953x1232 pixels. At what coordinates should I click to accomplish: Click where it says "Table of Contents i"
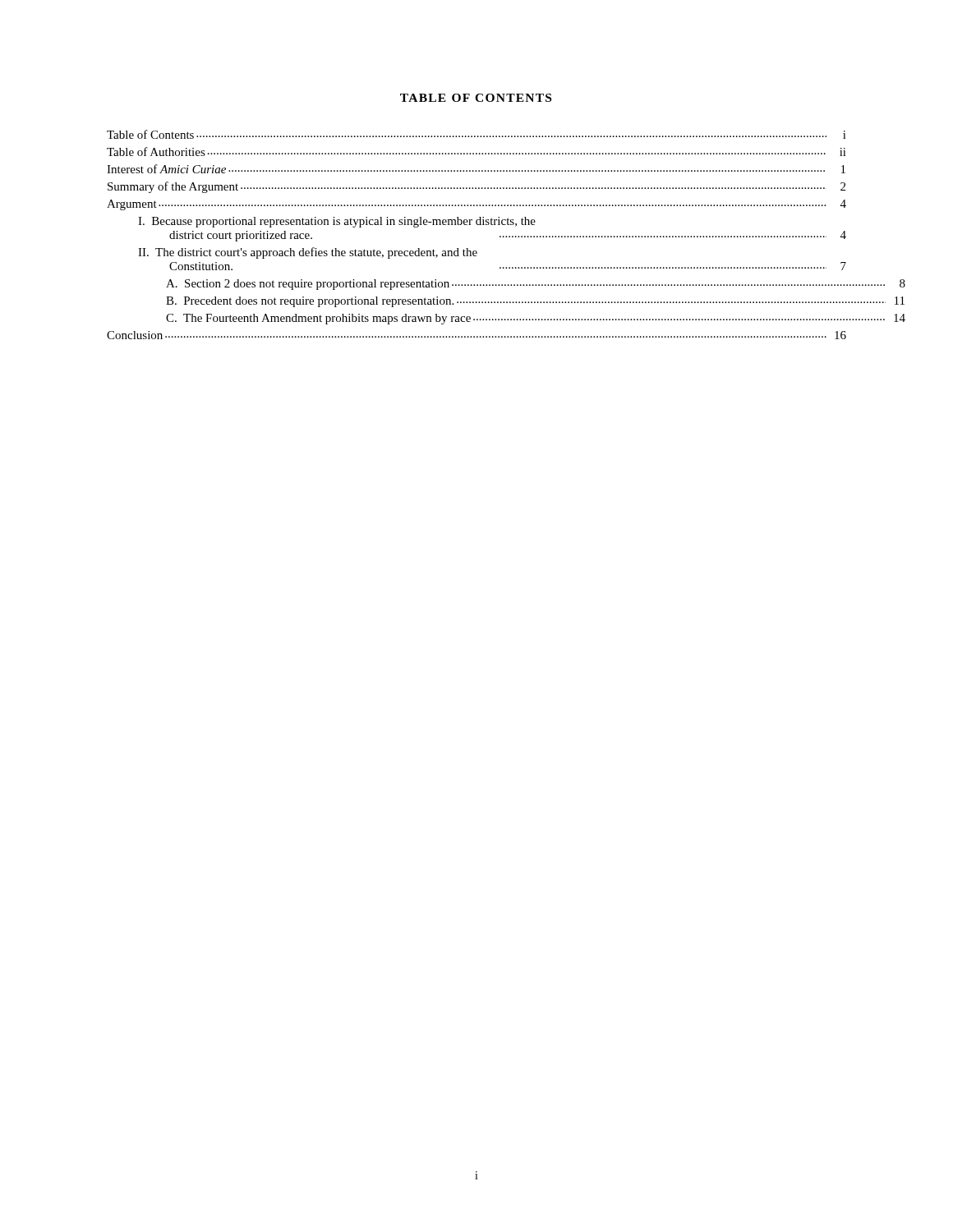[476, 135]
